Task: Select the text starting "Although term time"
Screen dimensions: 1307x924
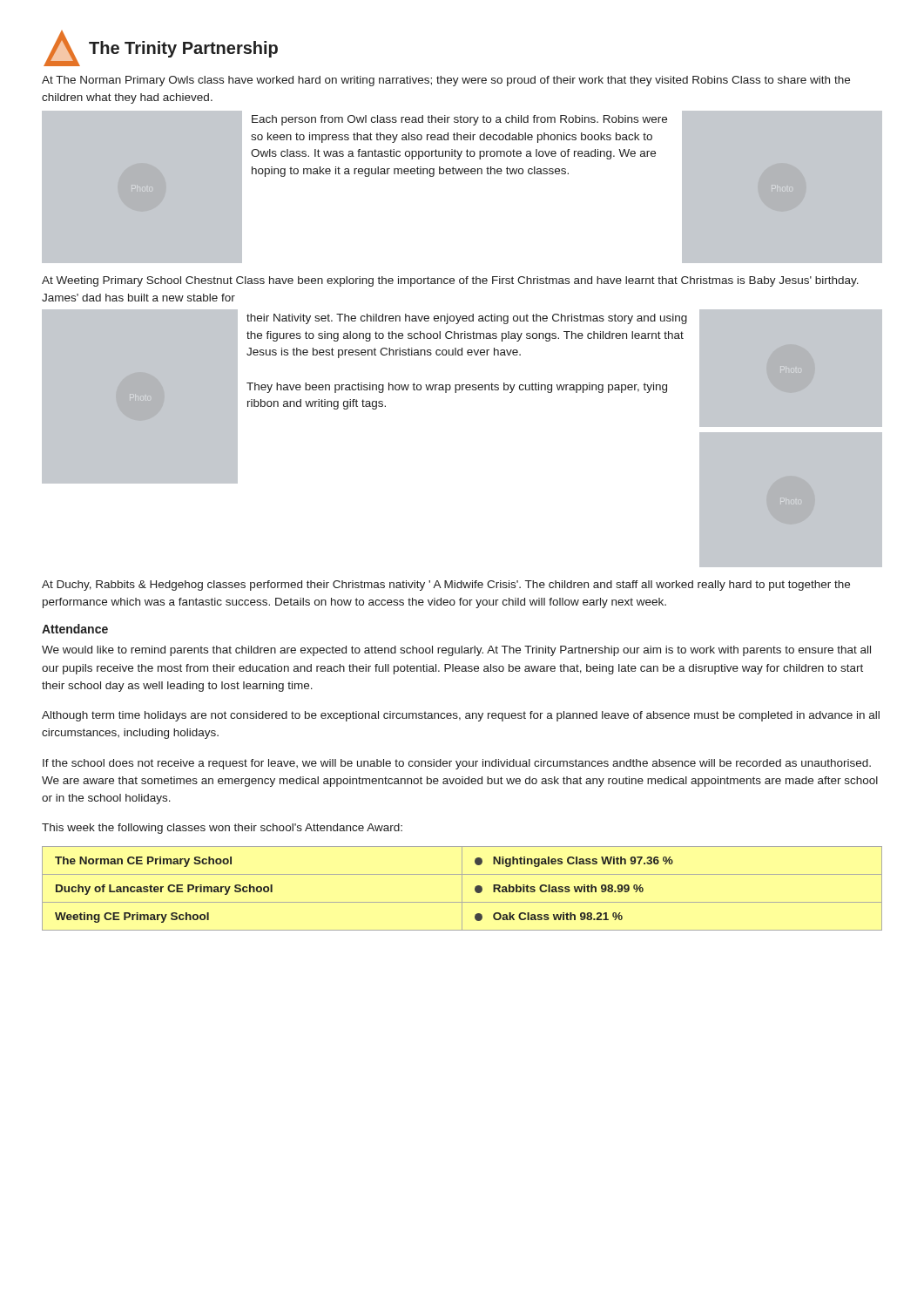Action: [x=461, y=724]
